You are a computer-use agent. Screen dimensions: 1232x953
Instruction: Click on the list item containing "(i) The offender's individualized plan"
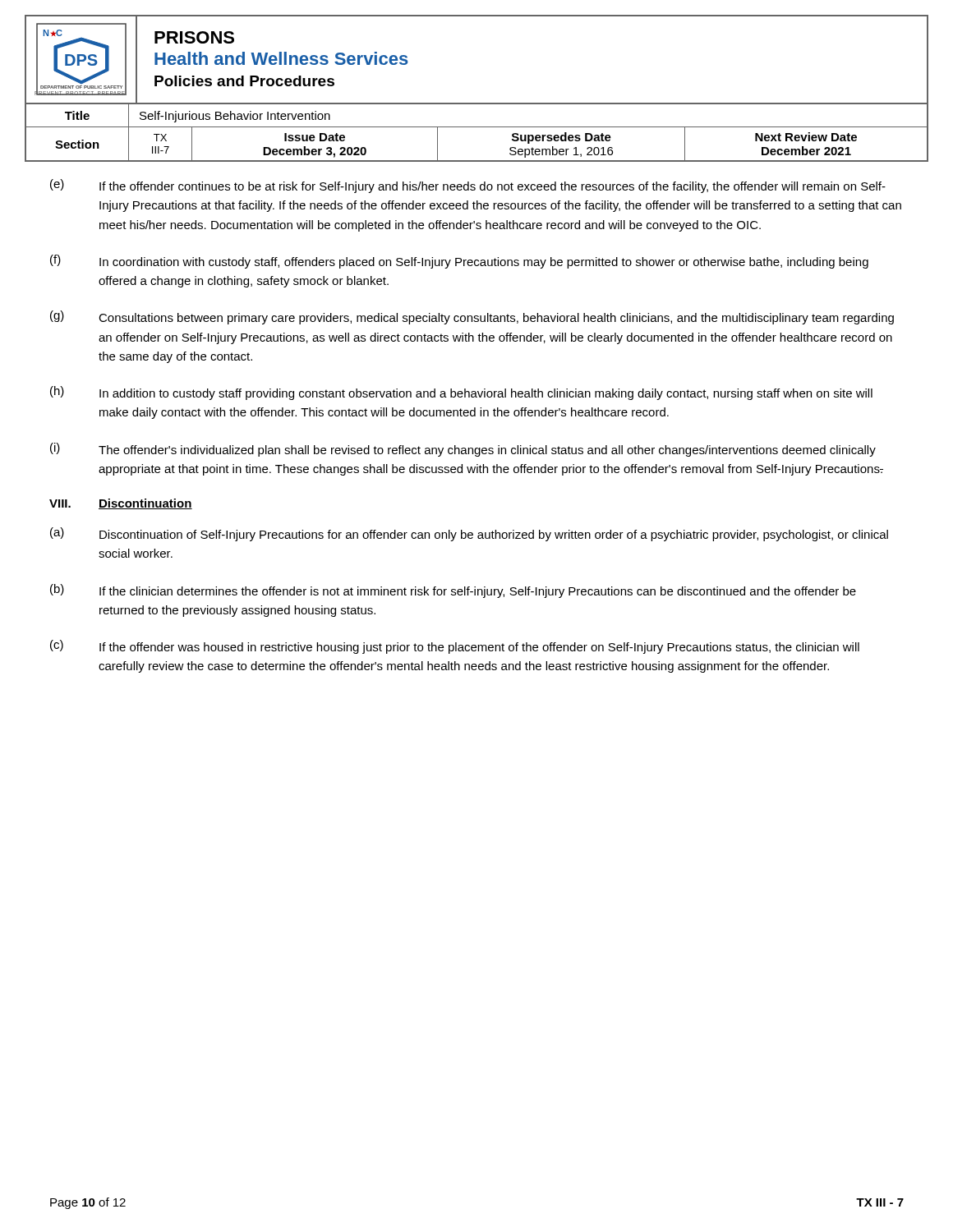476,459
